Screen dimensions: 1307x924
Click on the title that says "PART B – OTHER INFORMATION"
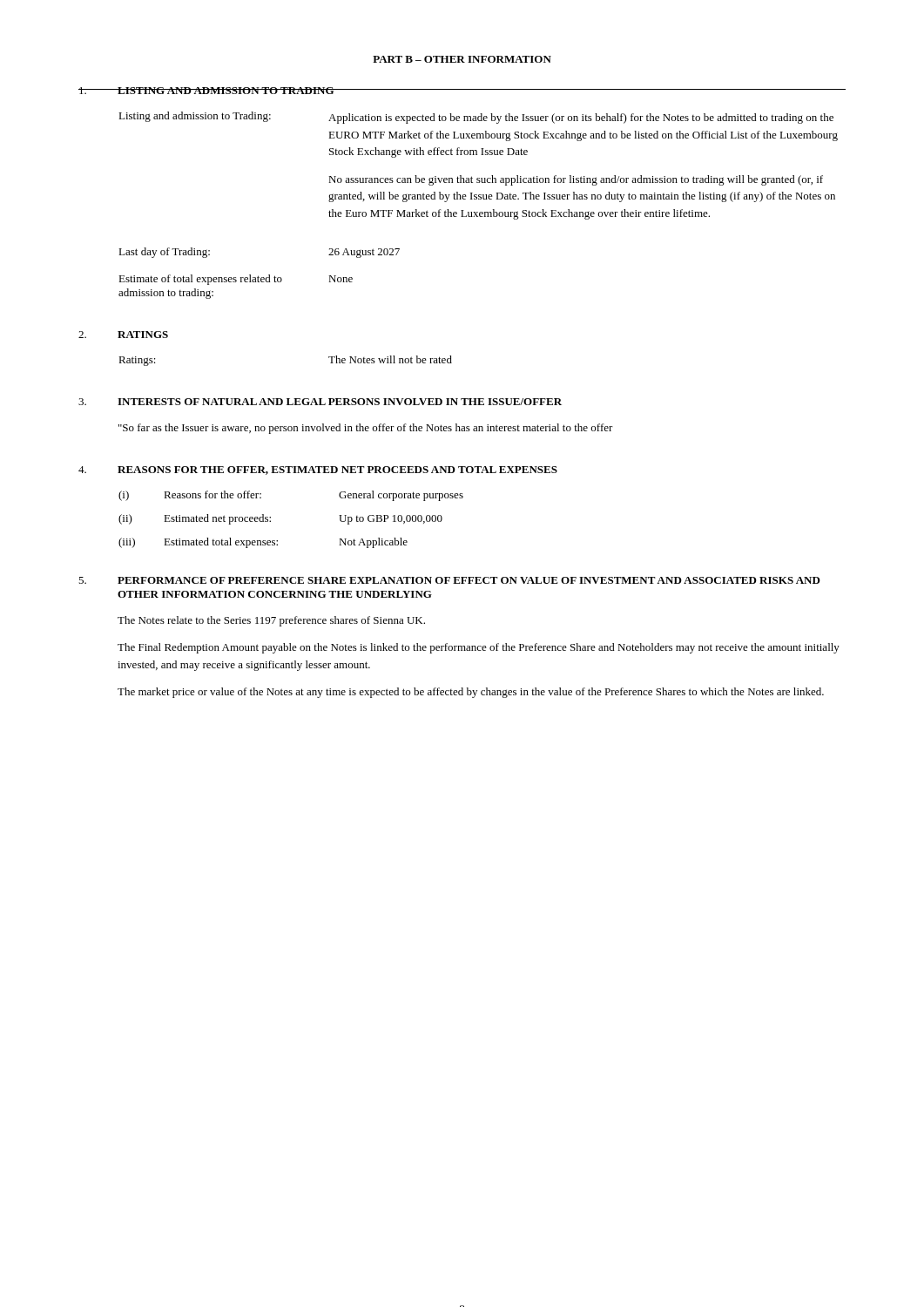click(x=462, y=59)
